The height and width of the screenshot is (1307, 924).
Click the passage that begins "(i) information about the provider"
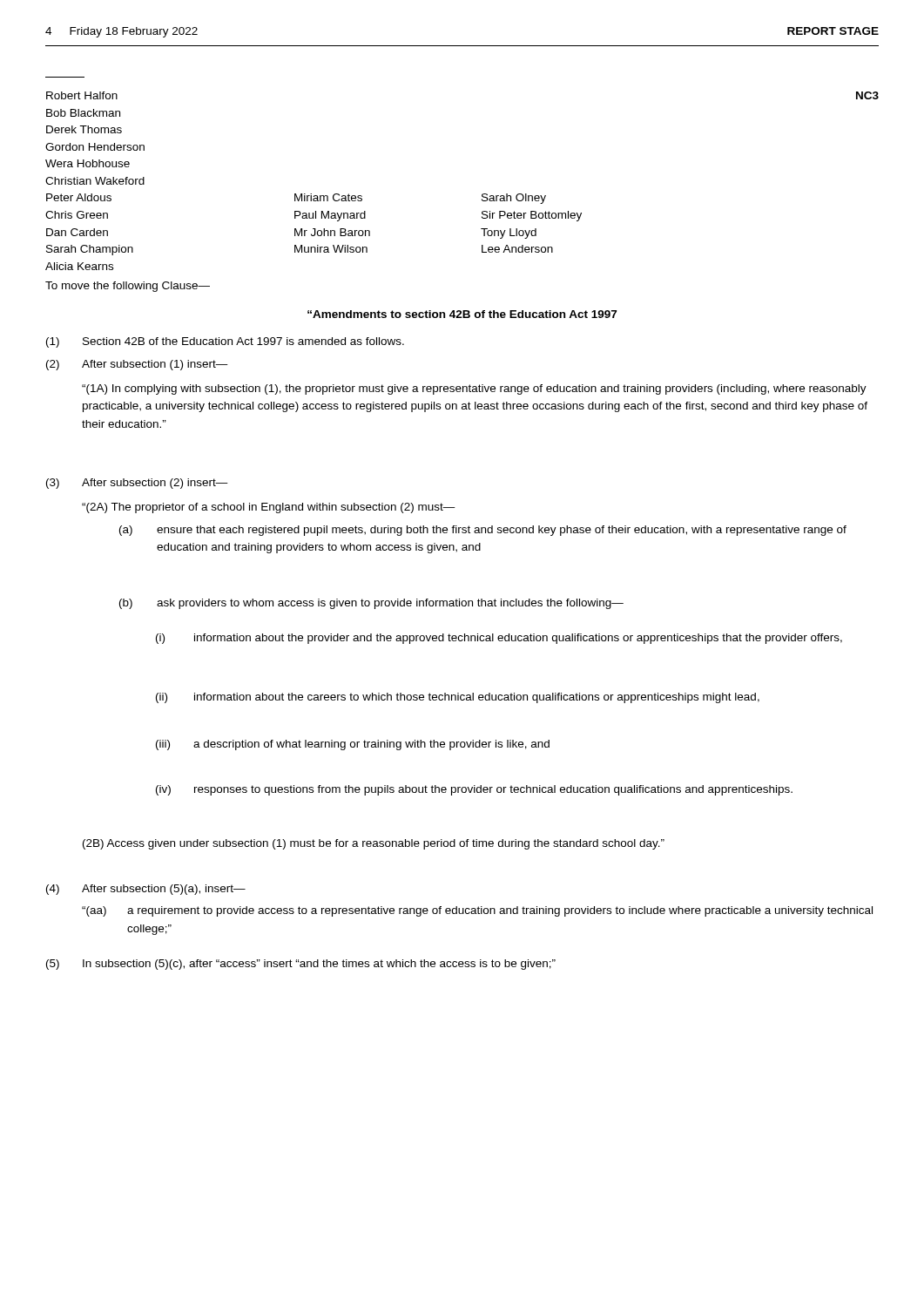pyautogui.click(x=499, y=638)
